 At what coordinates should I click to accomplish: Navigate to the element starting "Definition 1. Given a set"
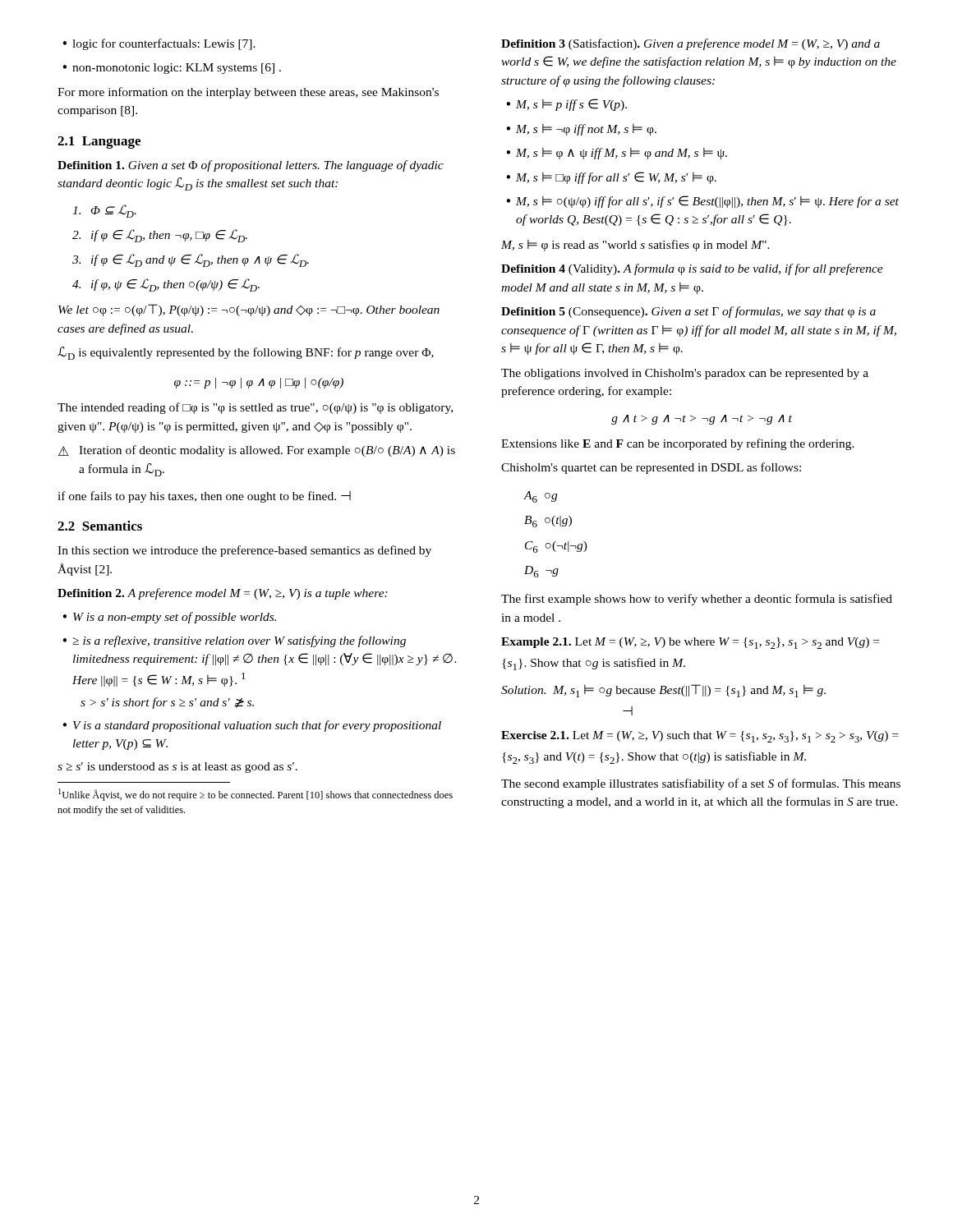tap(259, 176)
